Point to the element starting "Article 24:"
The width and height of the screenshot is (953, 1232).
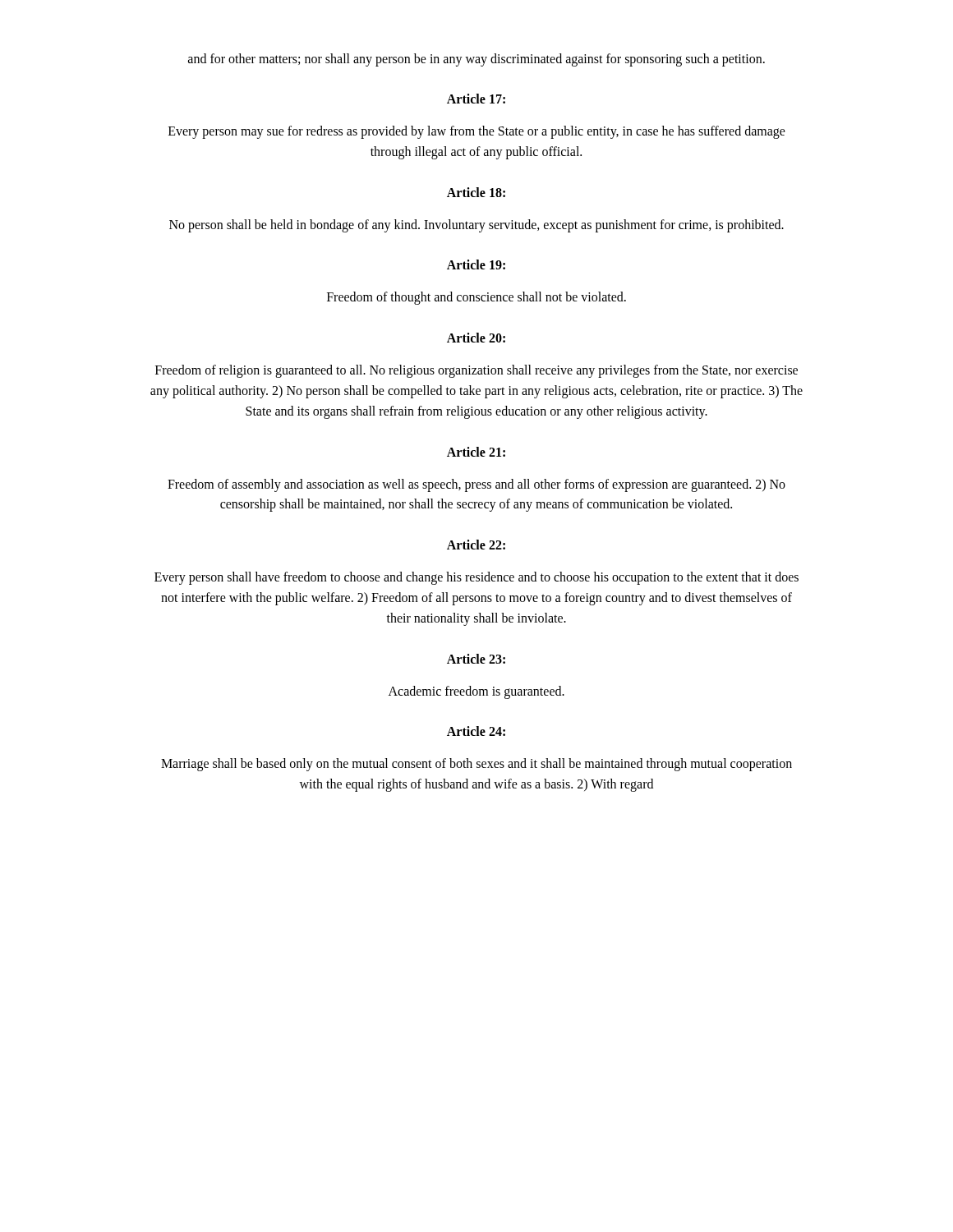coord(476,732)
